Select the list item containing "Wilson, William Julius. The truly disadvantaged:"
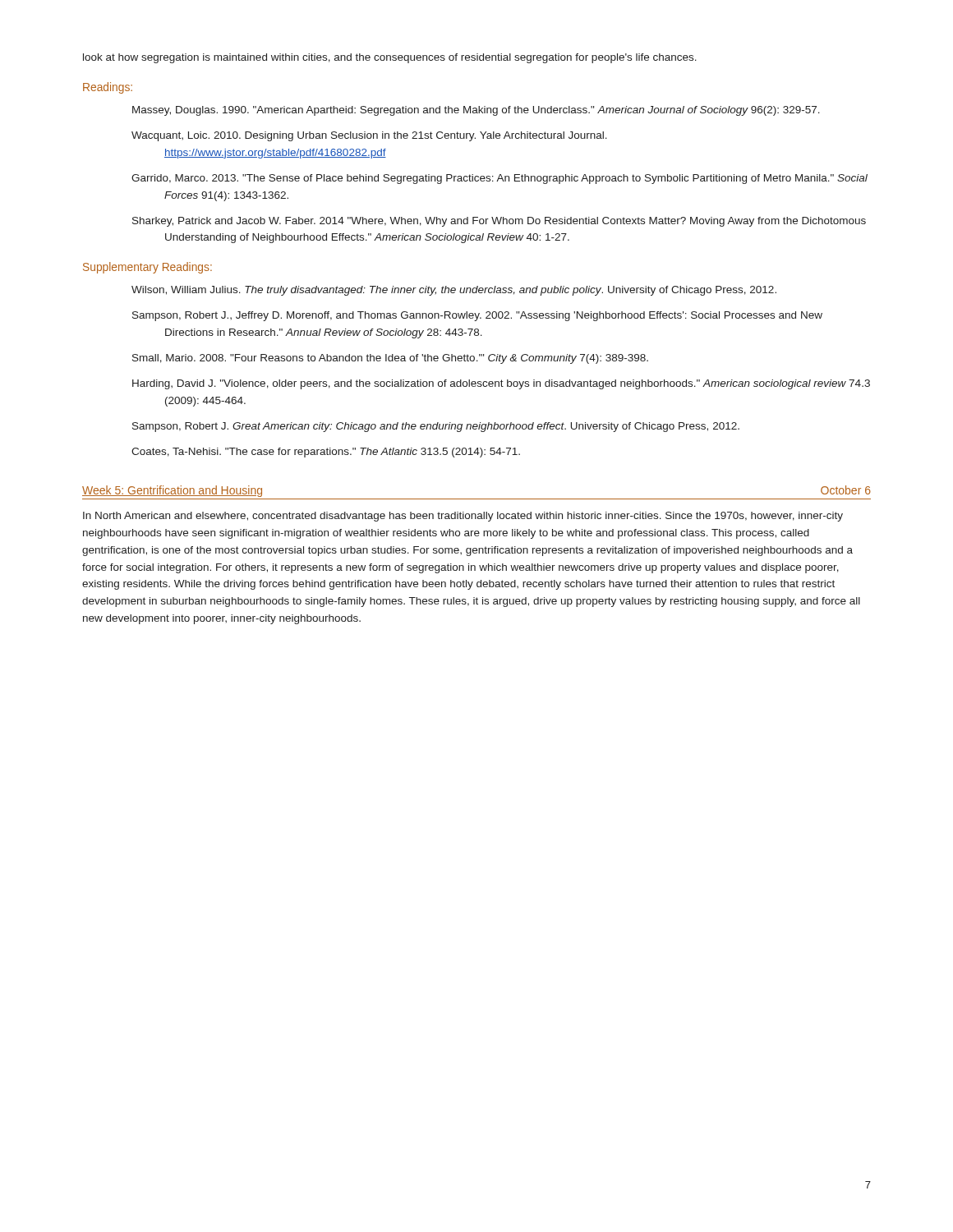Image resolution: width=953 pixels, height=1232 pixels. (x=454, y=290)
